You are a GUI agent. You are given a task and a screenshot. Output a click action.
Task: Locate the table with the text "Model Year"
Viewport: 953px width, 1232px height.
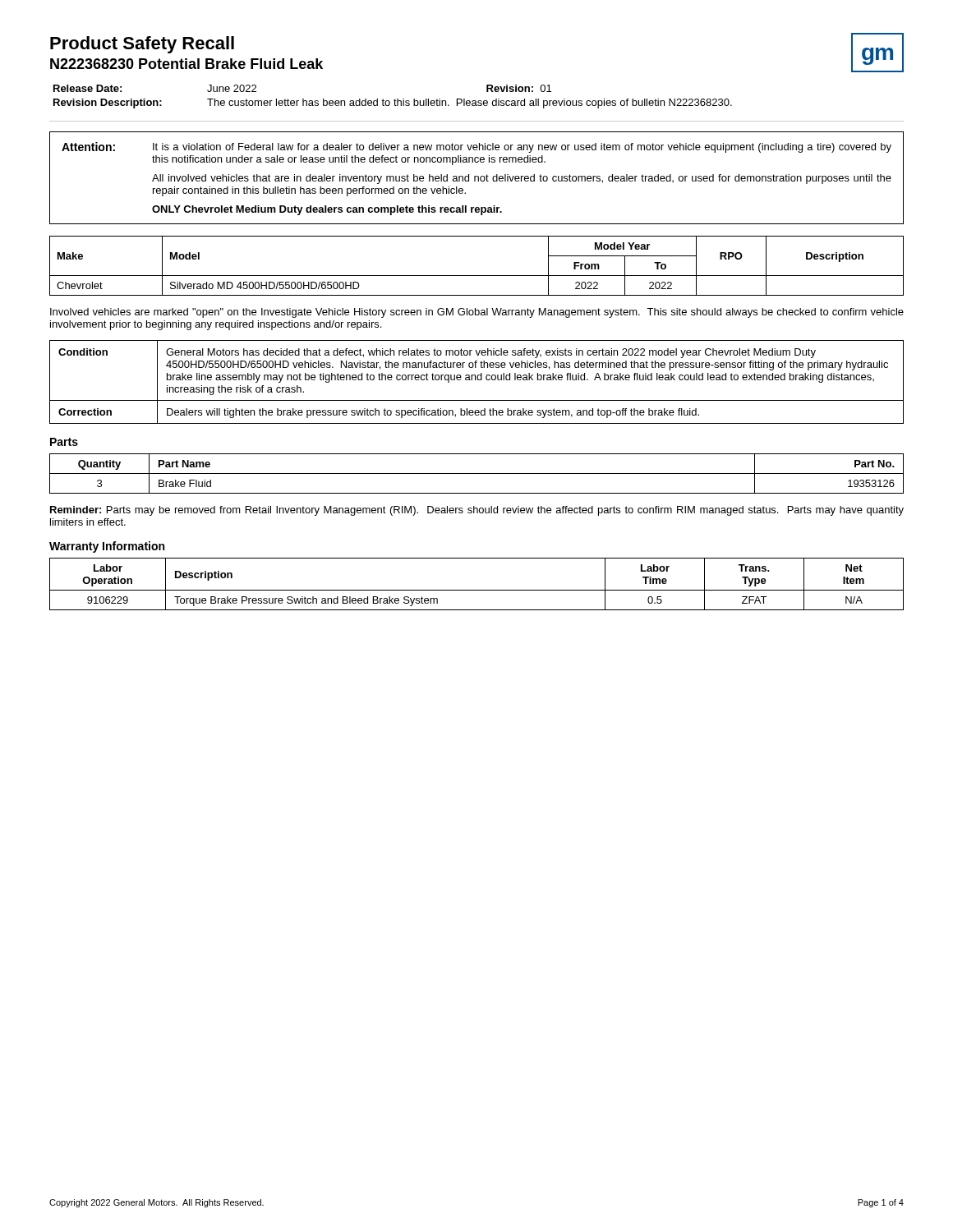[476, 266]
